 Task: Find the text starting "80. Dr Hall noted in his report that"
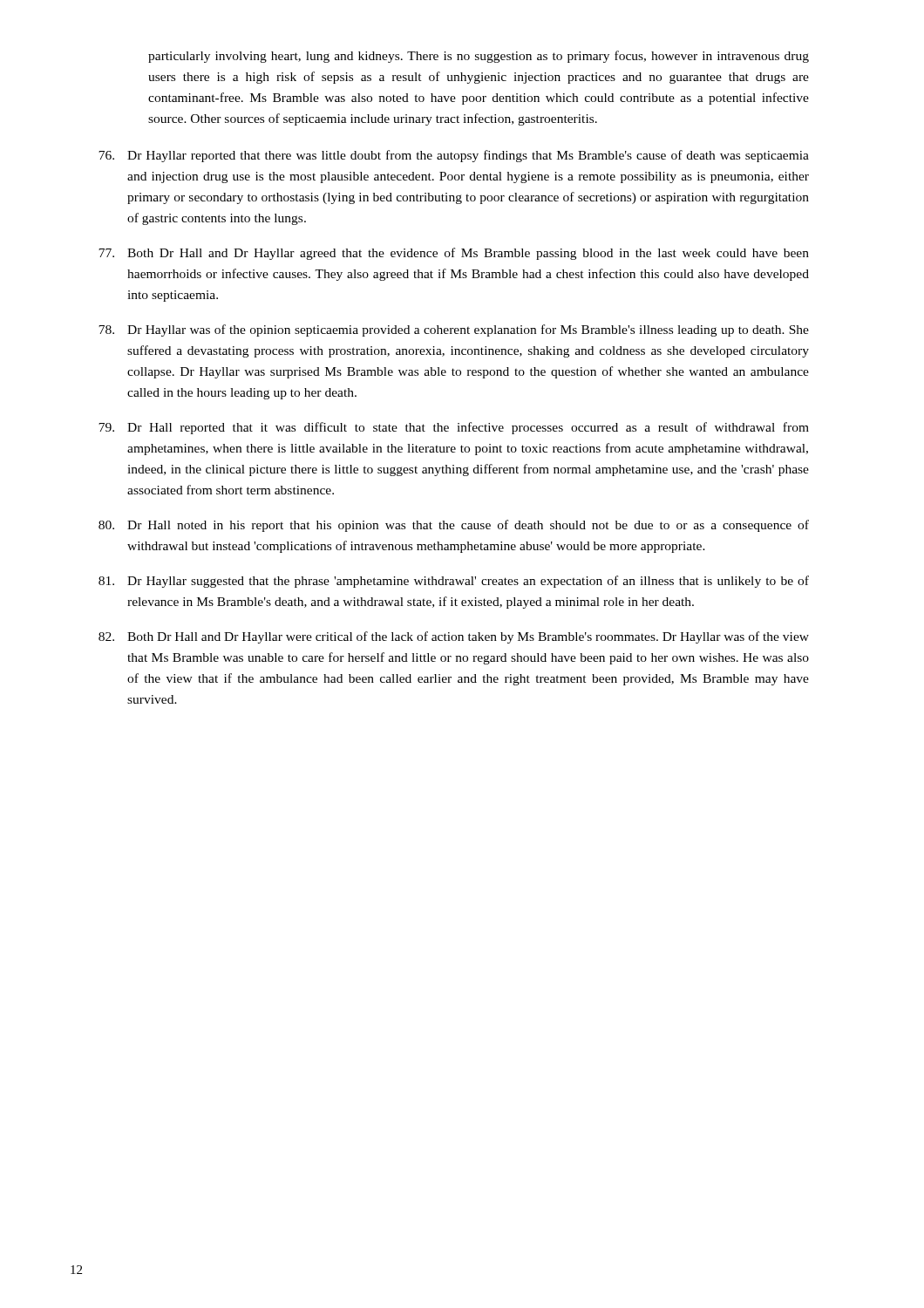point(439,536)
